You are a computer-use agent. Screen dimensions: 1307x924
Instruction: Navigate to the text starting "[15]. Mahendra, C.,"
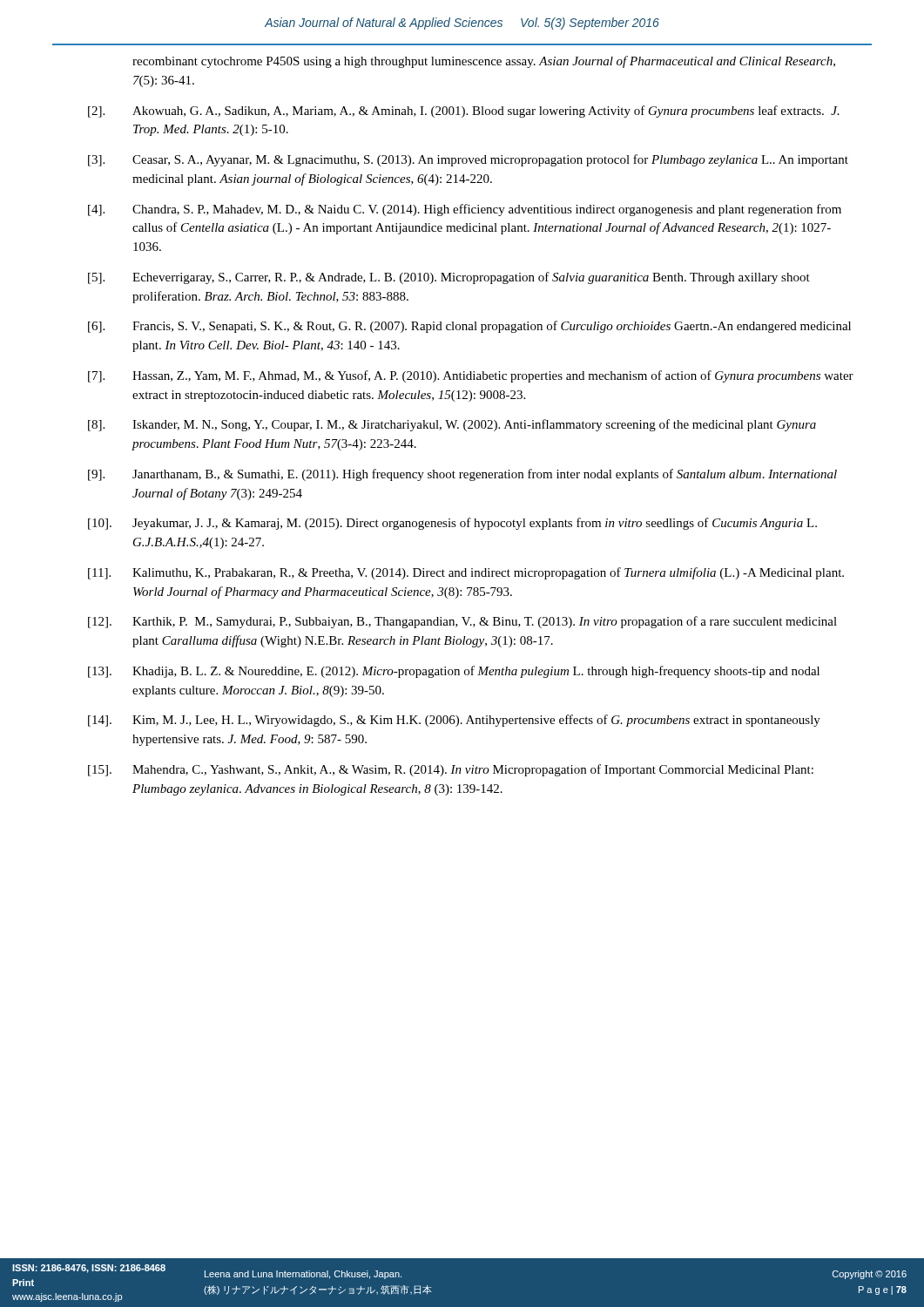point(471,779)
